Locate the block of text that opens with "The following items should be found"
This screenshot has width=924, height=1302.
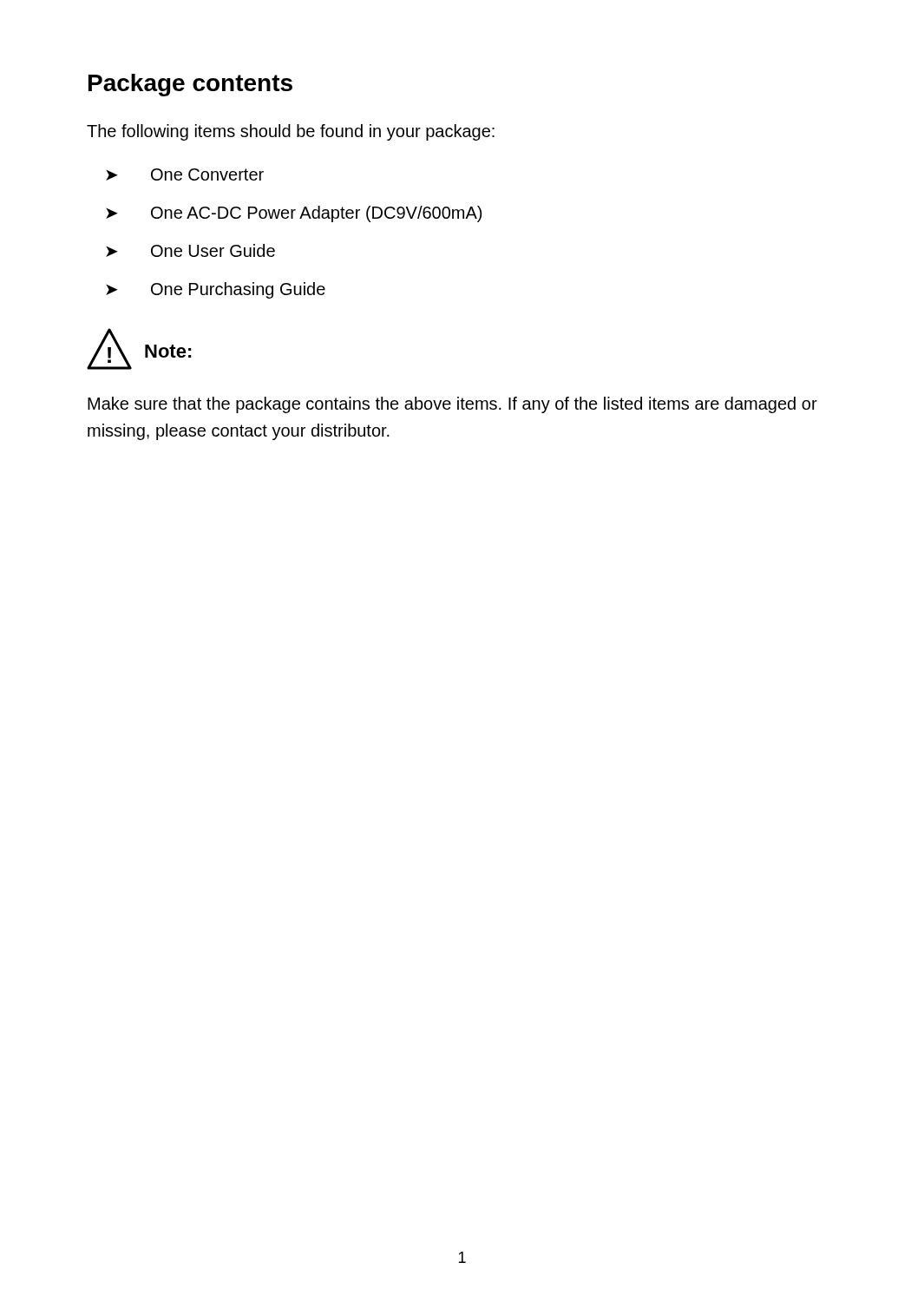tap(291, 131)
